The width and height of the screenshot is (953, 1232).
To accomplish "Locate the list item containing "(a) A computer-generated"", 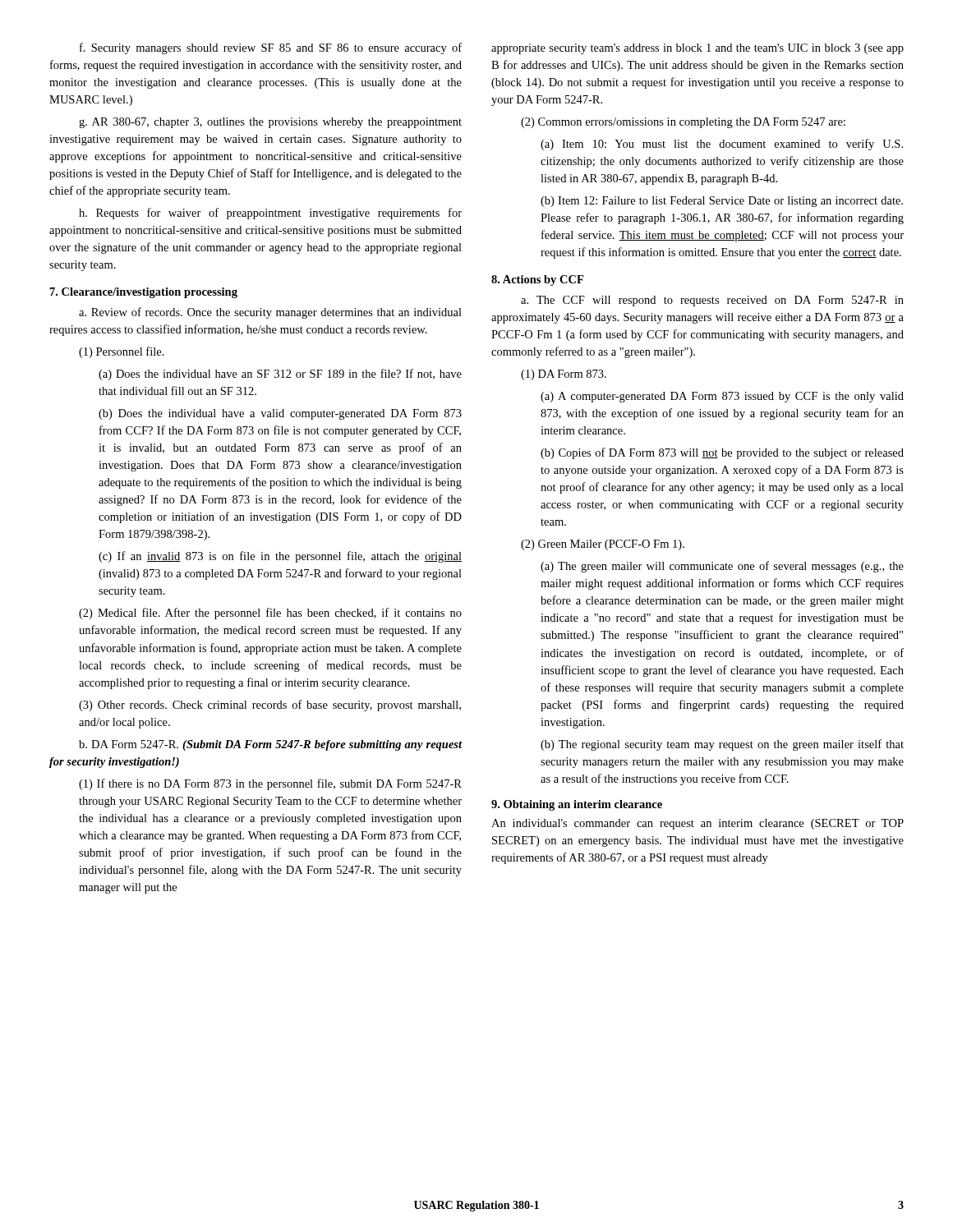I will pos(722,414).
